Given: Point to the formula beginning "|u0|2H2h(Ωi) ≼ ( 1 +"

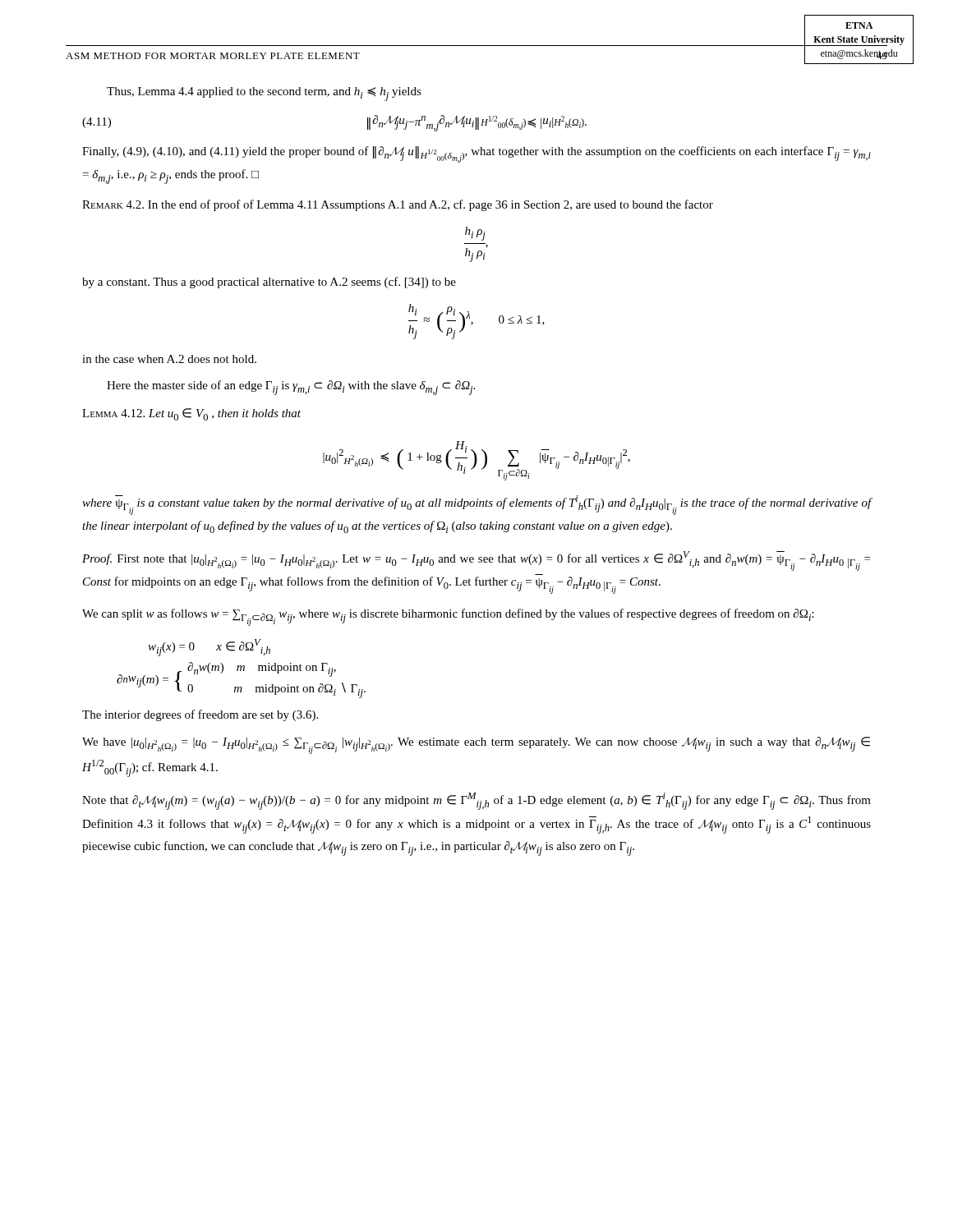Looking at the screenshot, I should (x=476, y=458).
